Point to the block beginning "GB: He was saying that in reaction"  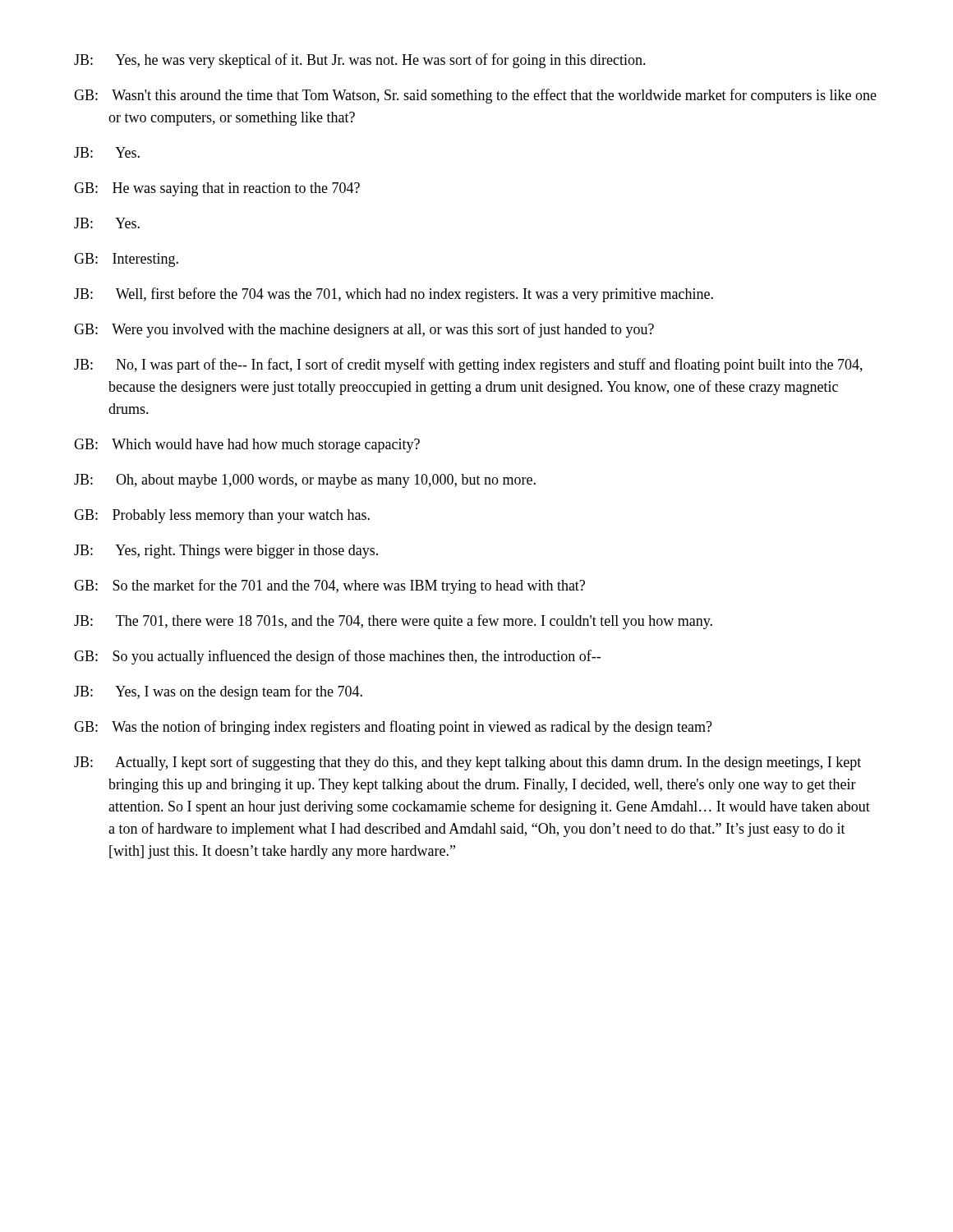(217, 189)
